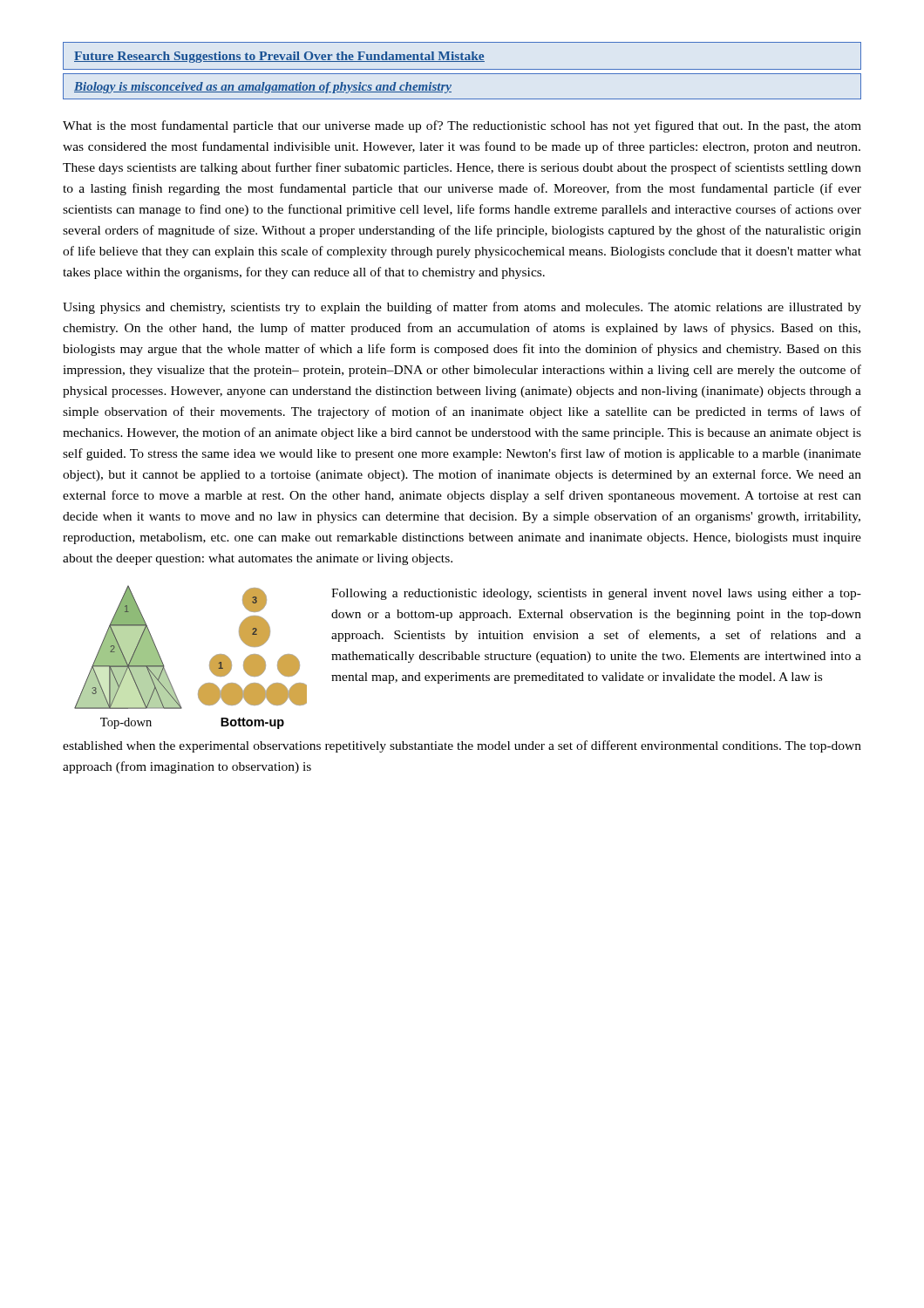Select a illustration
The width and height of the screenshot is (924, 1308).
point(189,656)
